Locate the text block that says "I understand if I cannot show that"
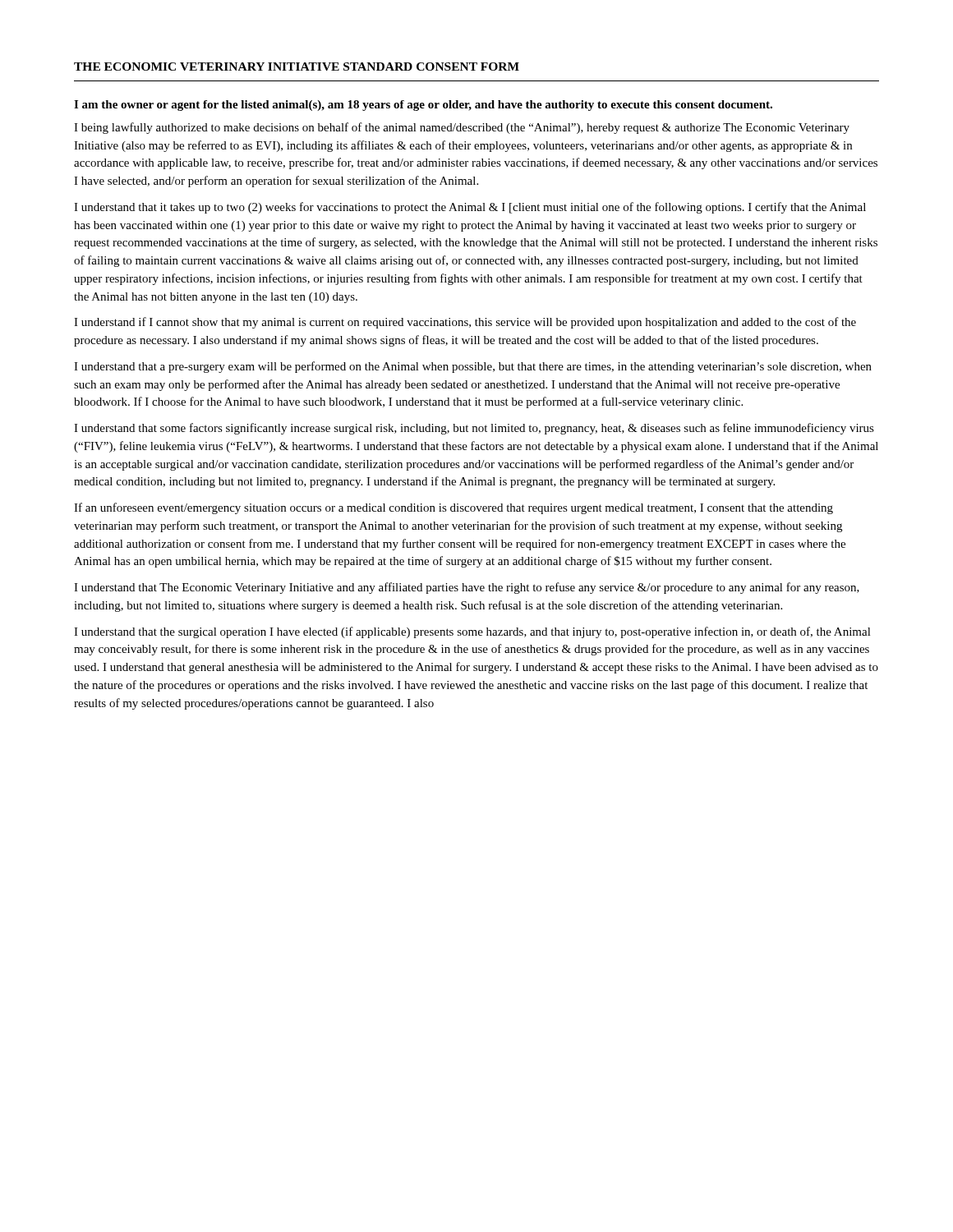Image resolution: width=953 pixels, height=1232 pixels. coord(465,331)
